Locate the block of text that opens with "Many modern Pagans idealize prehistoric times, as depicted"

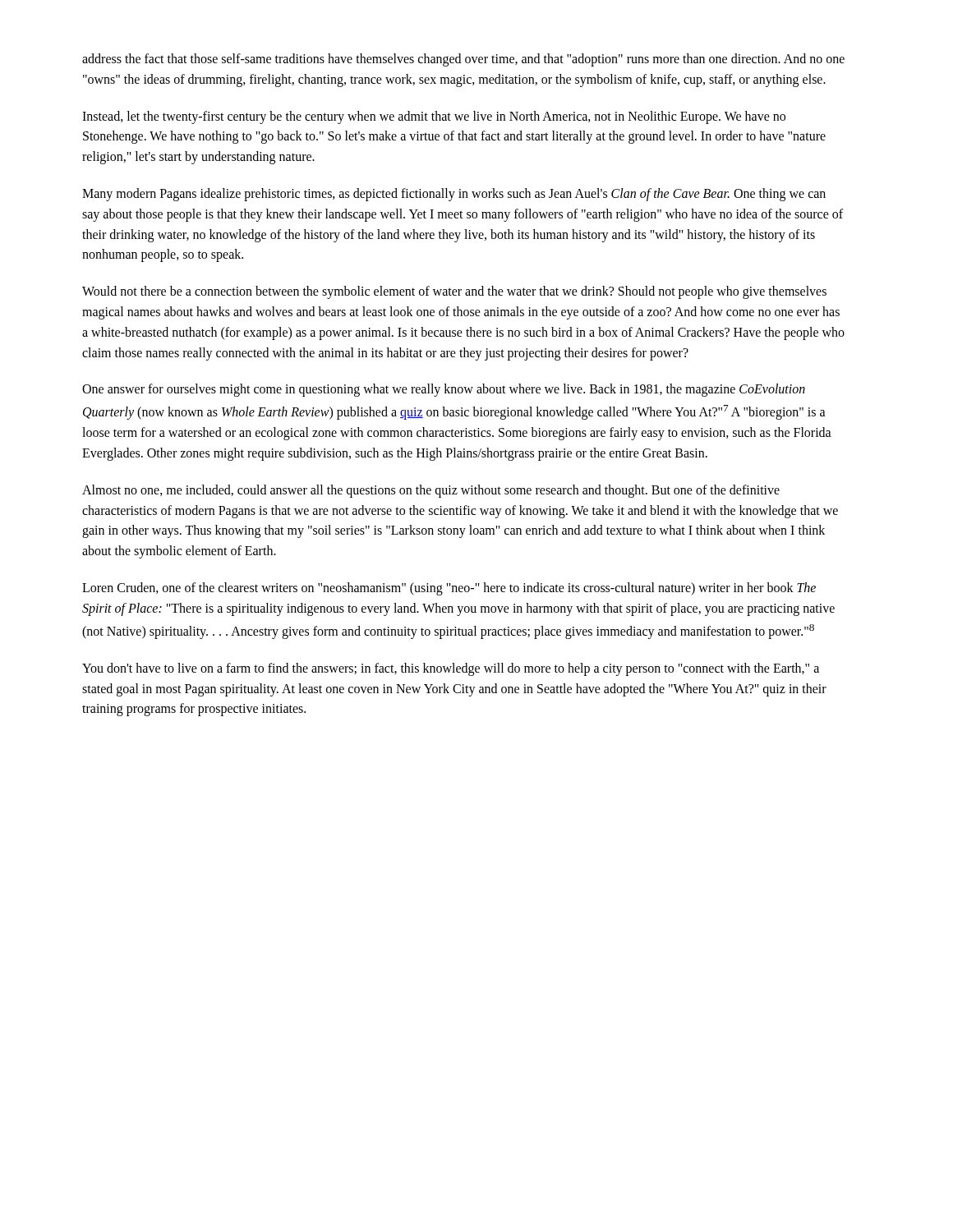(463, 224)
